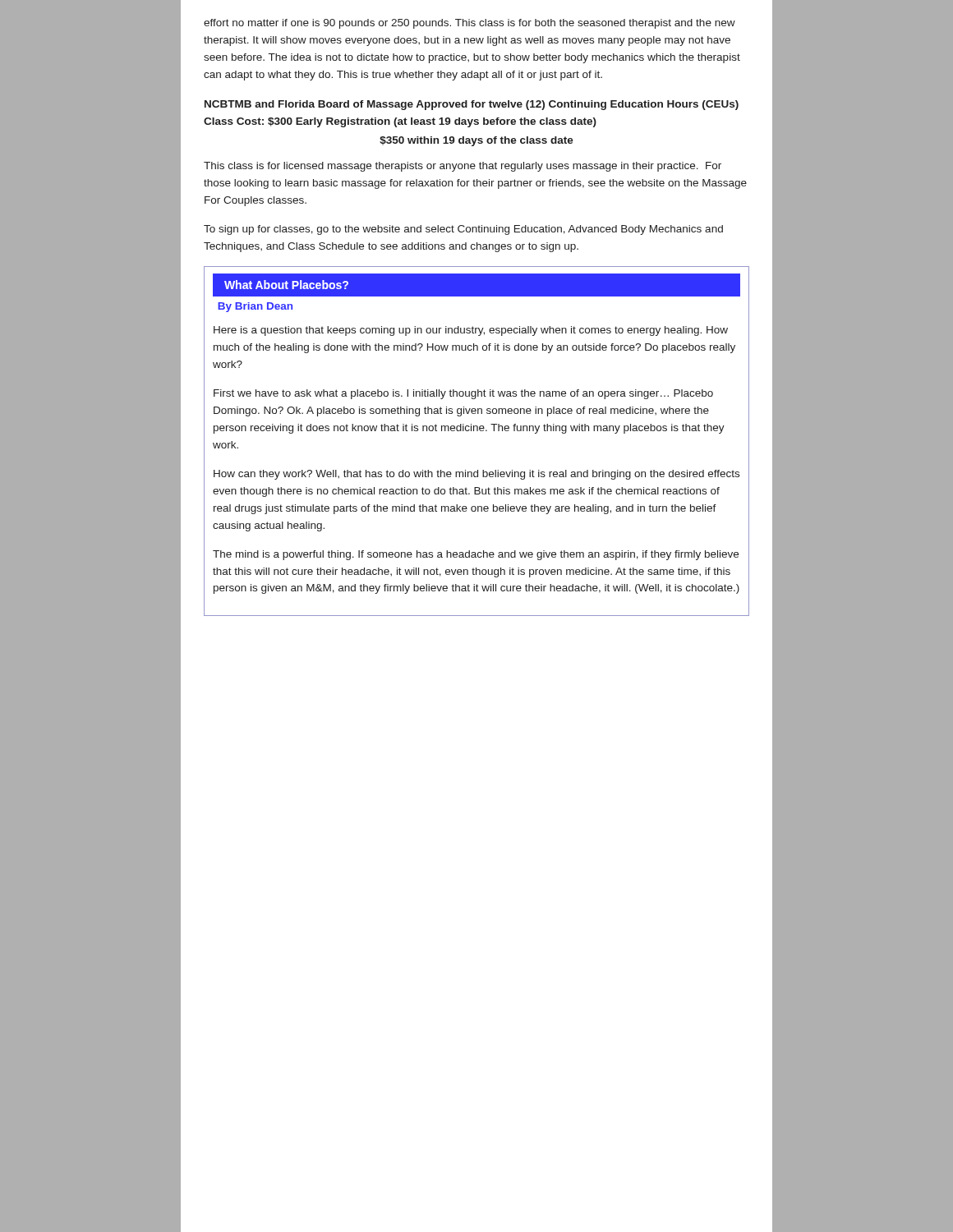Click on the text block containing "The mind is"
The width and height of the screenshot is (953, 1232).
476,571
